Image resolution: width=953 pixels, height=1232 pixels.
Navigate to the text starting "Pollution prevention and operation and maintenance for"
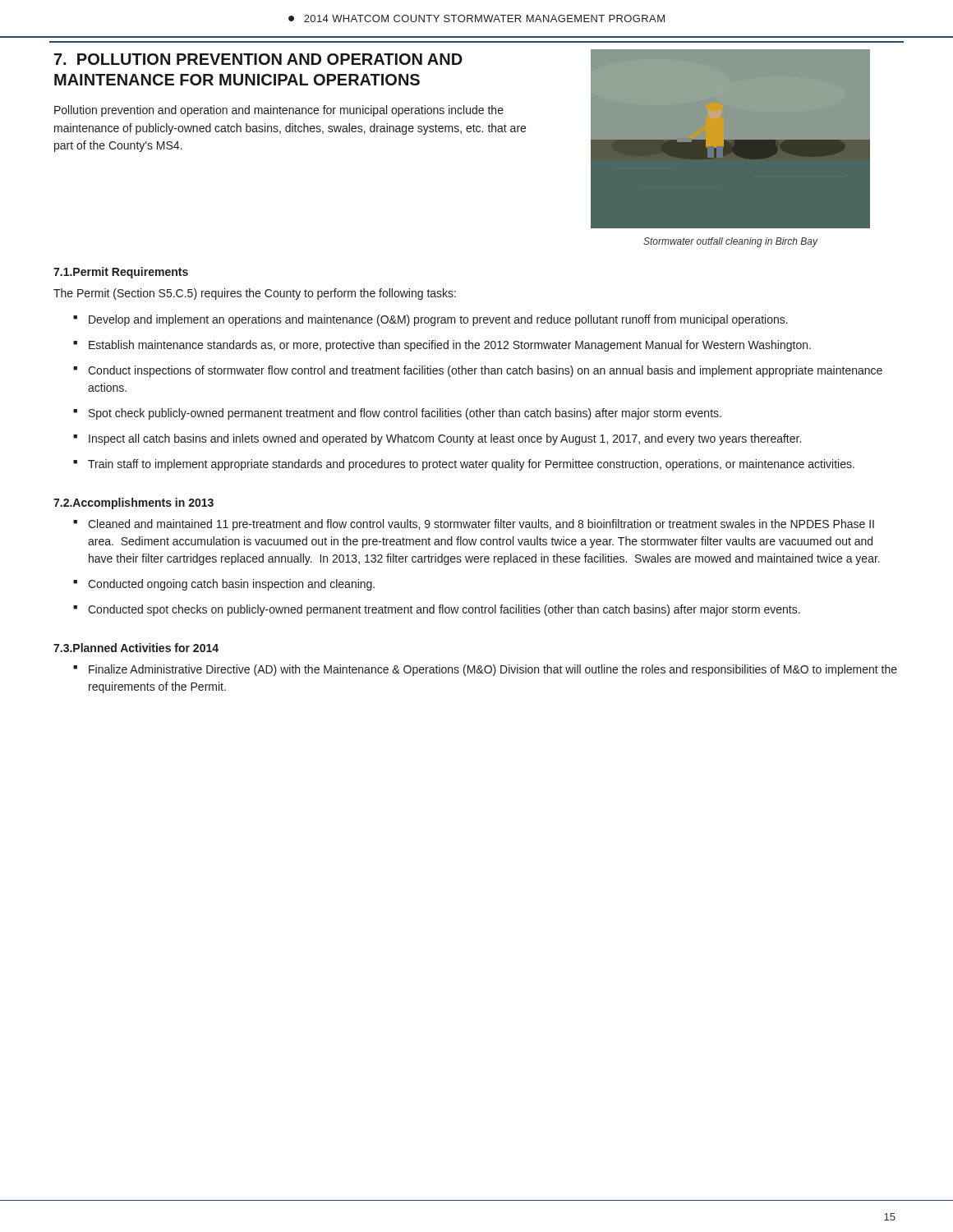coord(290,128)
